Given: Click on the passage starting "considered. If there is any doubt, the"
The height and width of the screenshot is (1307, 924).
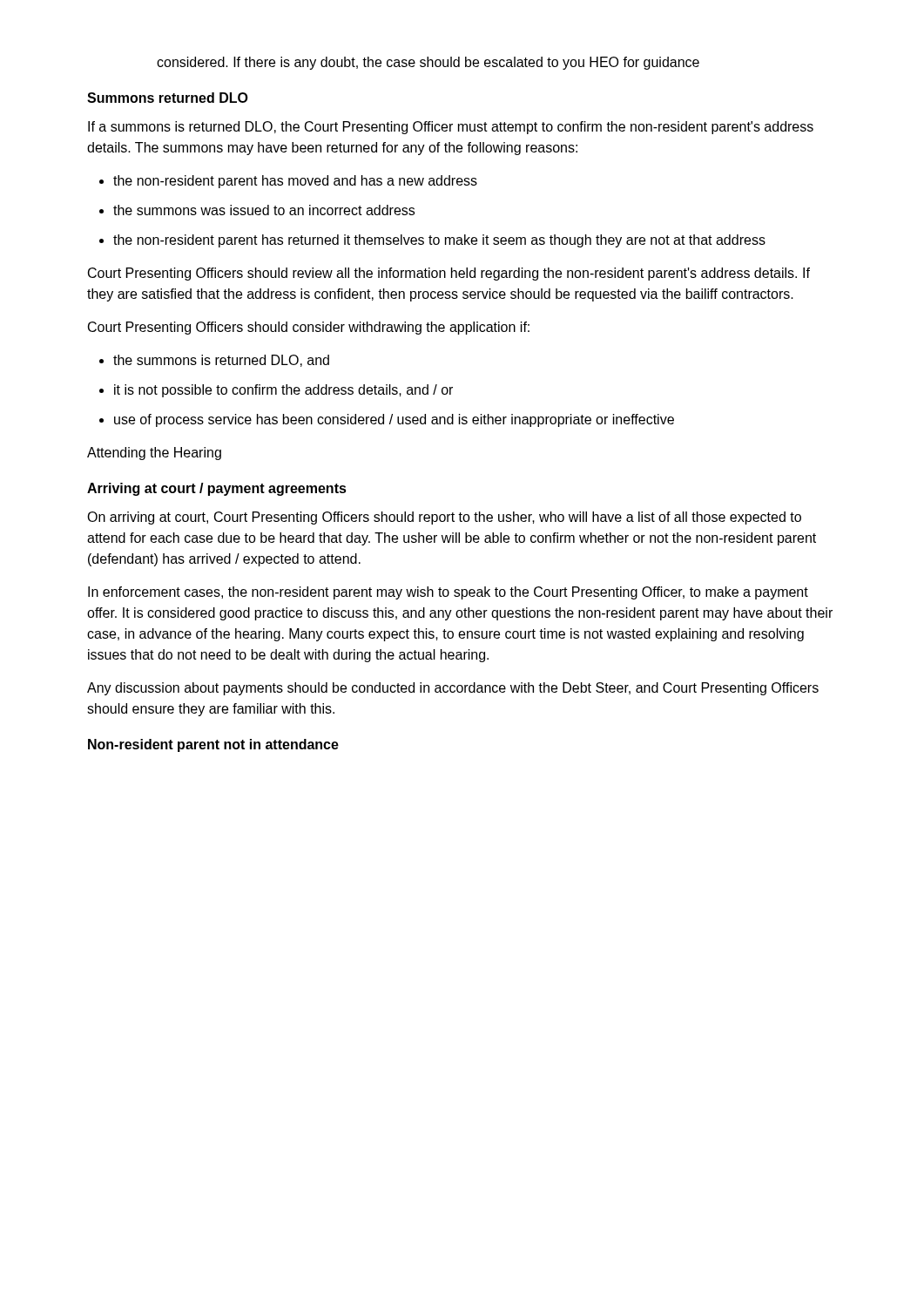Looking at the screenshot, I should pyautogui.click(x=428, y=62).
